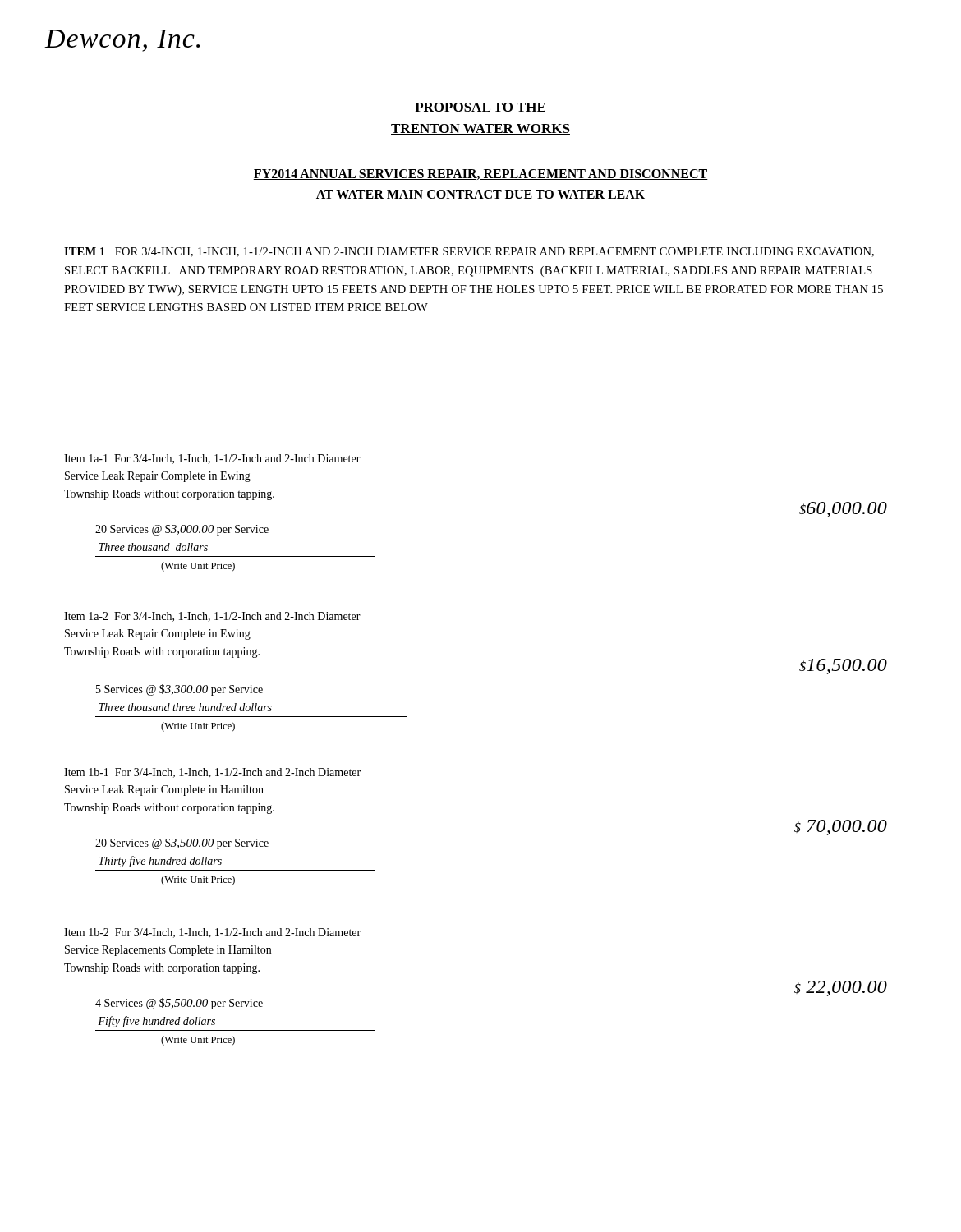Find the text starting "$ 70,000.00"
Image resolution: width=961 pixels, height=1232 pixels.
click(841, 825)
